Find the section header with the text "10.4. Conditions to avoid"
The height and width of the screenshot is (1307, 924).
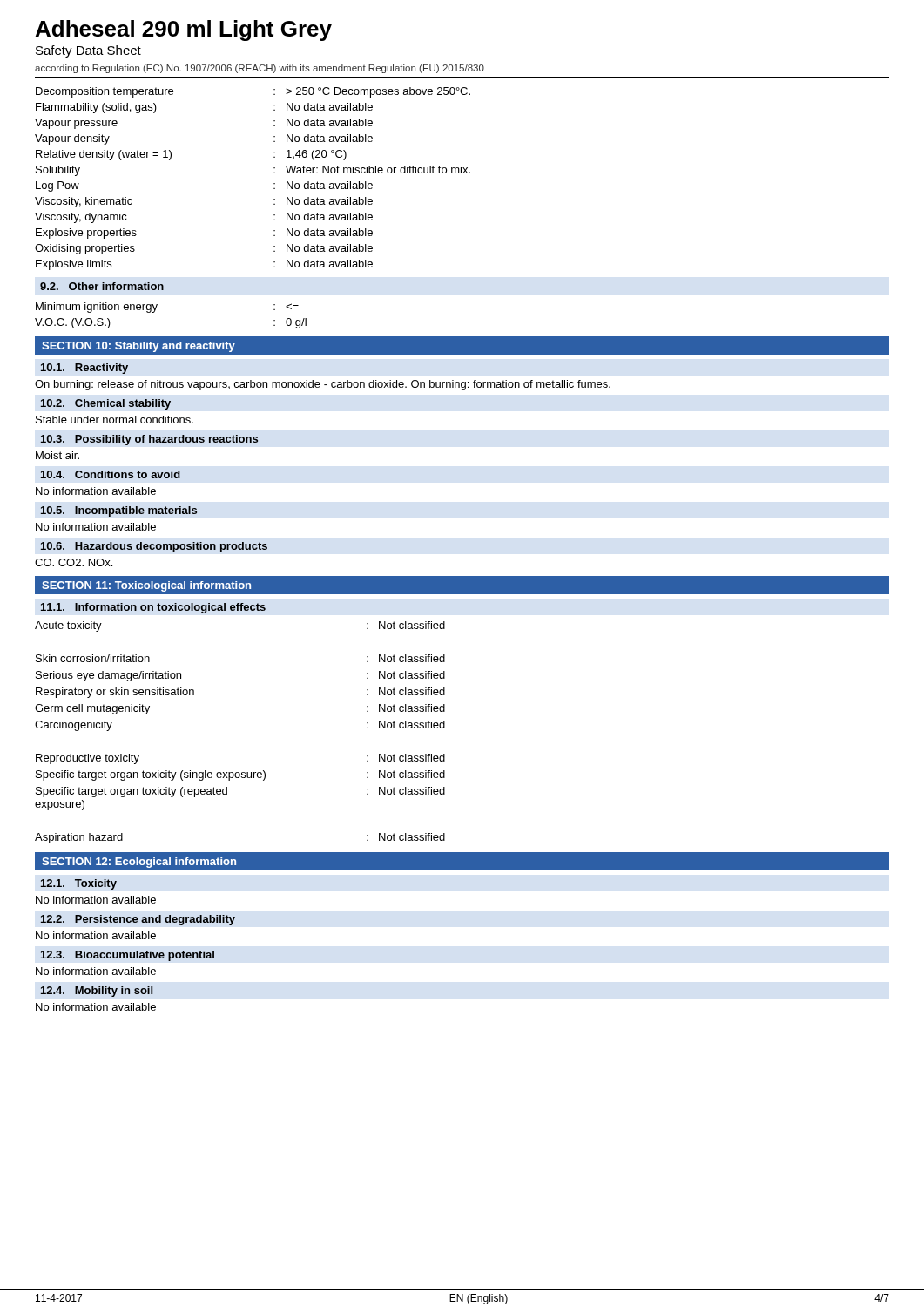111,474
